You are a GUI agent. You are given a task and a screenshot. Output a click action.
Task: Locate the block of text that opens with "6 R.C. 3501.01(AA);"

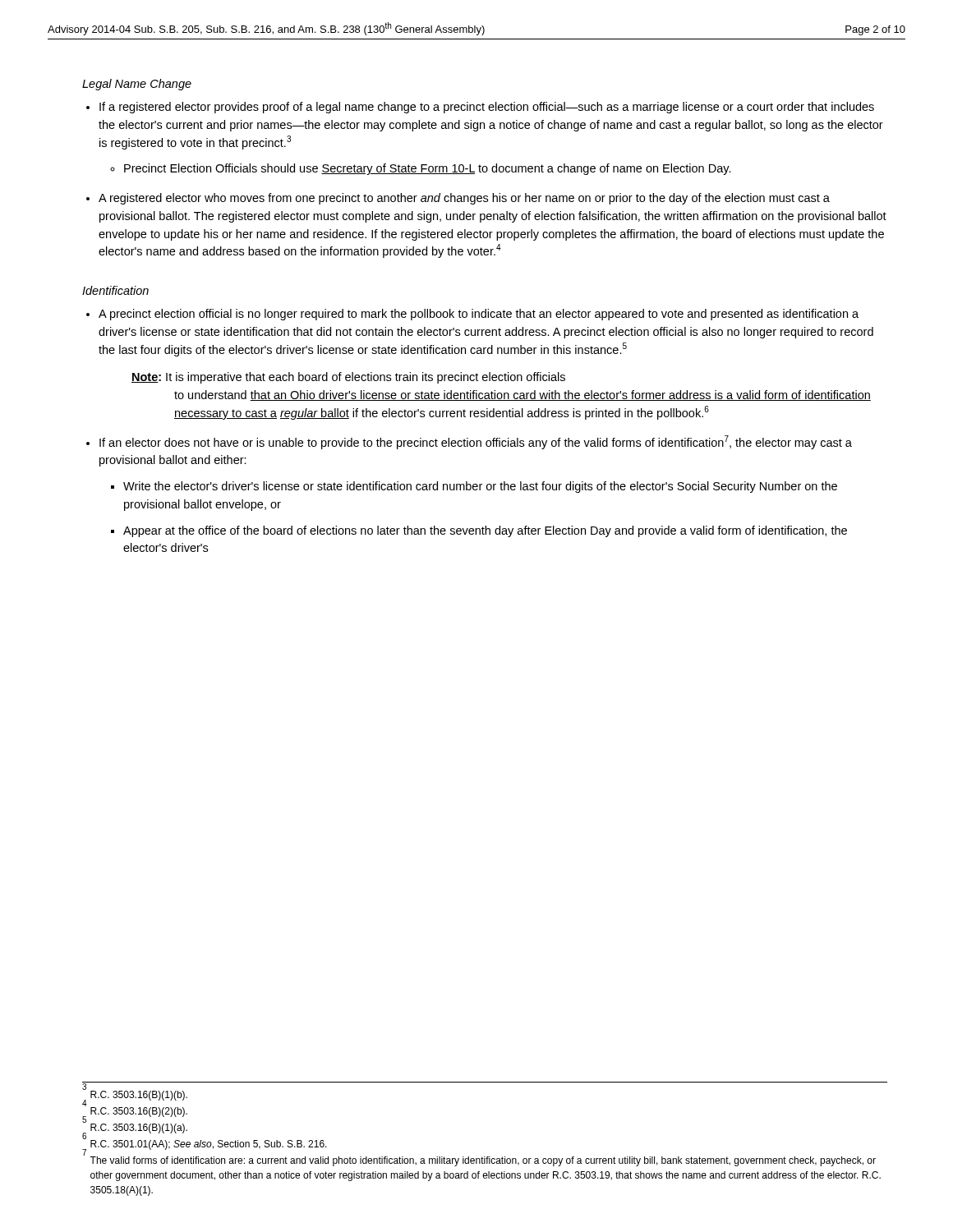tap(205, 1144)
